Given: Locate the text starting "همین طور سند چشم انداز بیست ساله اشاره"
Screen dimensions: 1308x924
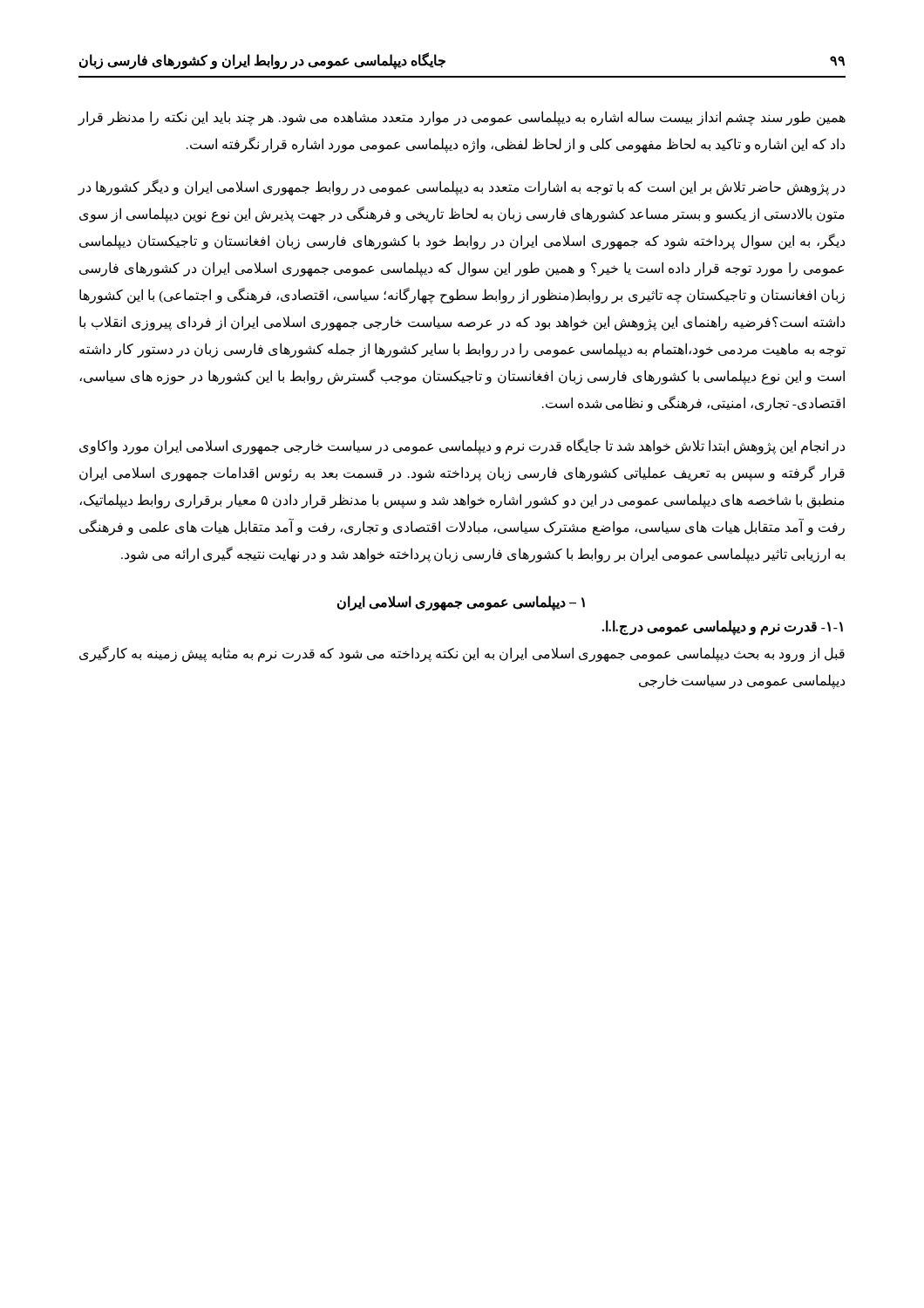Looking at the screenshot, I should click(x=462, y=131).
